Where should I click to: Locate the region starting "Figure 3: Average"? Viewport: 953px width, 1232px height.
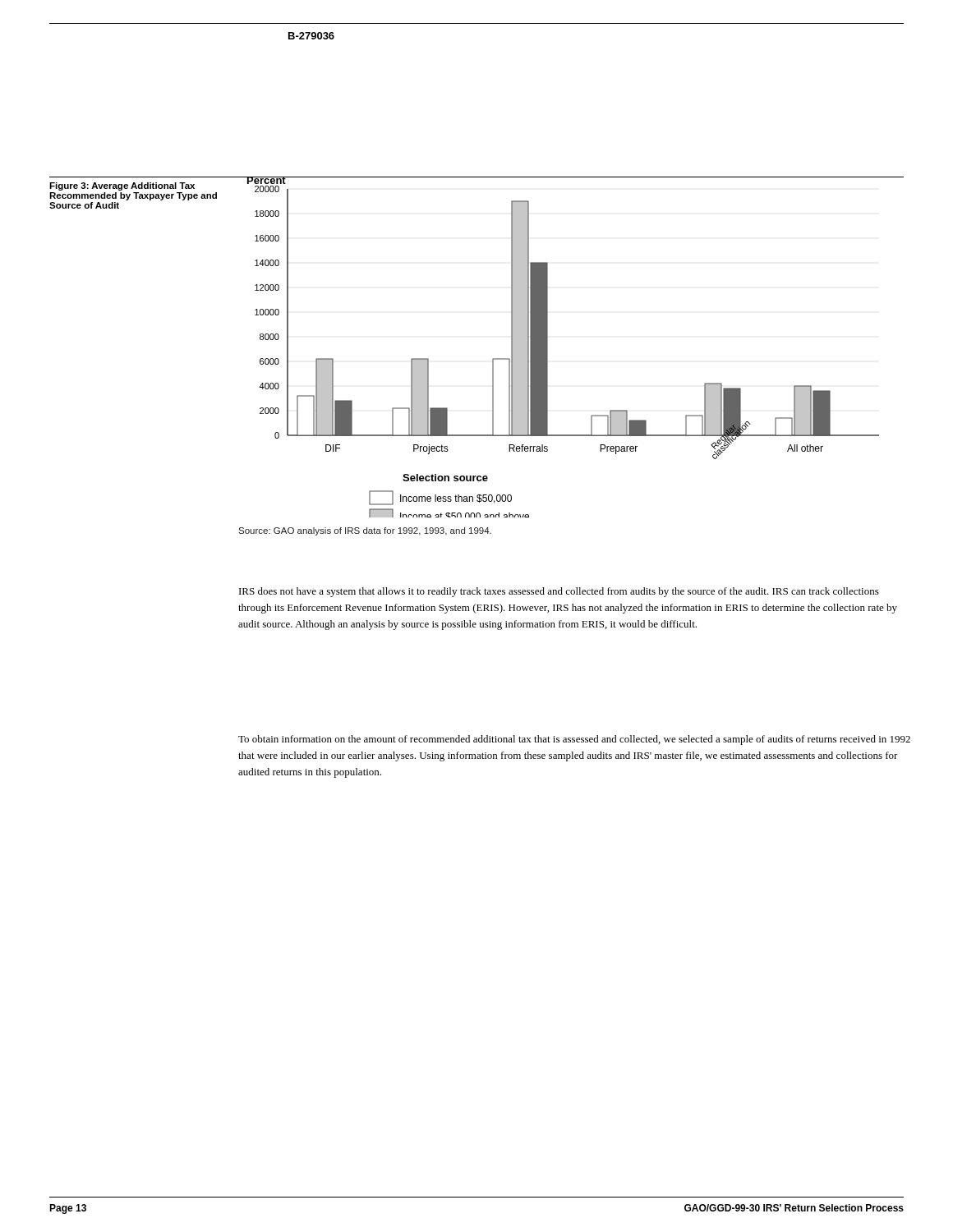tap(133, 196)
